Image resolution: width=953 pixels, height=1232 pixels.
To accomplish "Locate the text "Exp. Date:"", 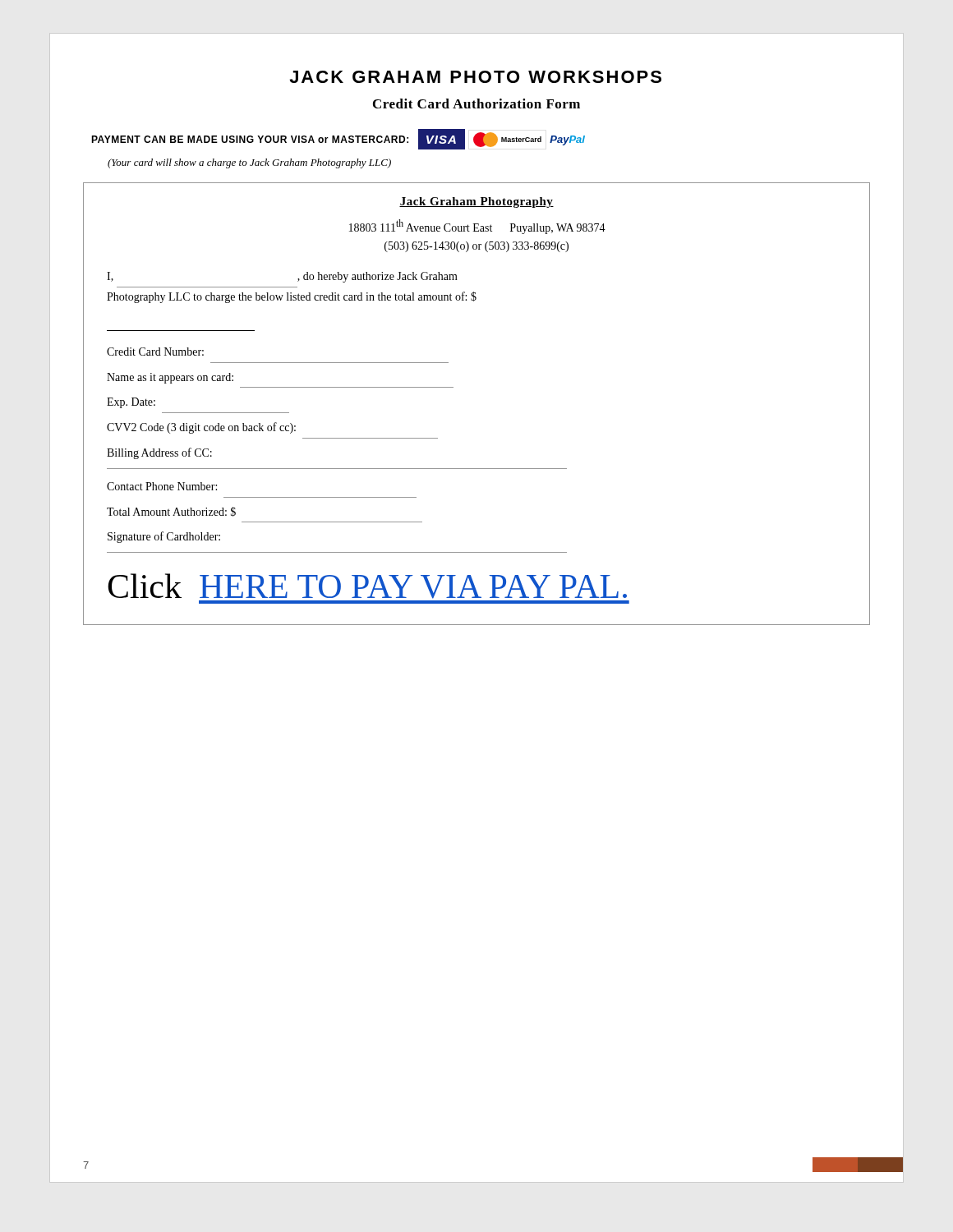I will pyautogui.click(x=198, y=403).
